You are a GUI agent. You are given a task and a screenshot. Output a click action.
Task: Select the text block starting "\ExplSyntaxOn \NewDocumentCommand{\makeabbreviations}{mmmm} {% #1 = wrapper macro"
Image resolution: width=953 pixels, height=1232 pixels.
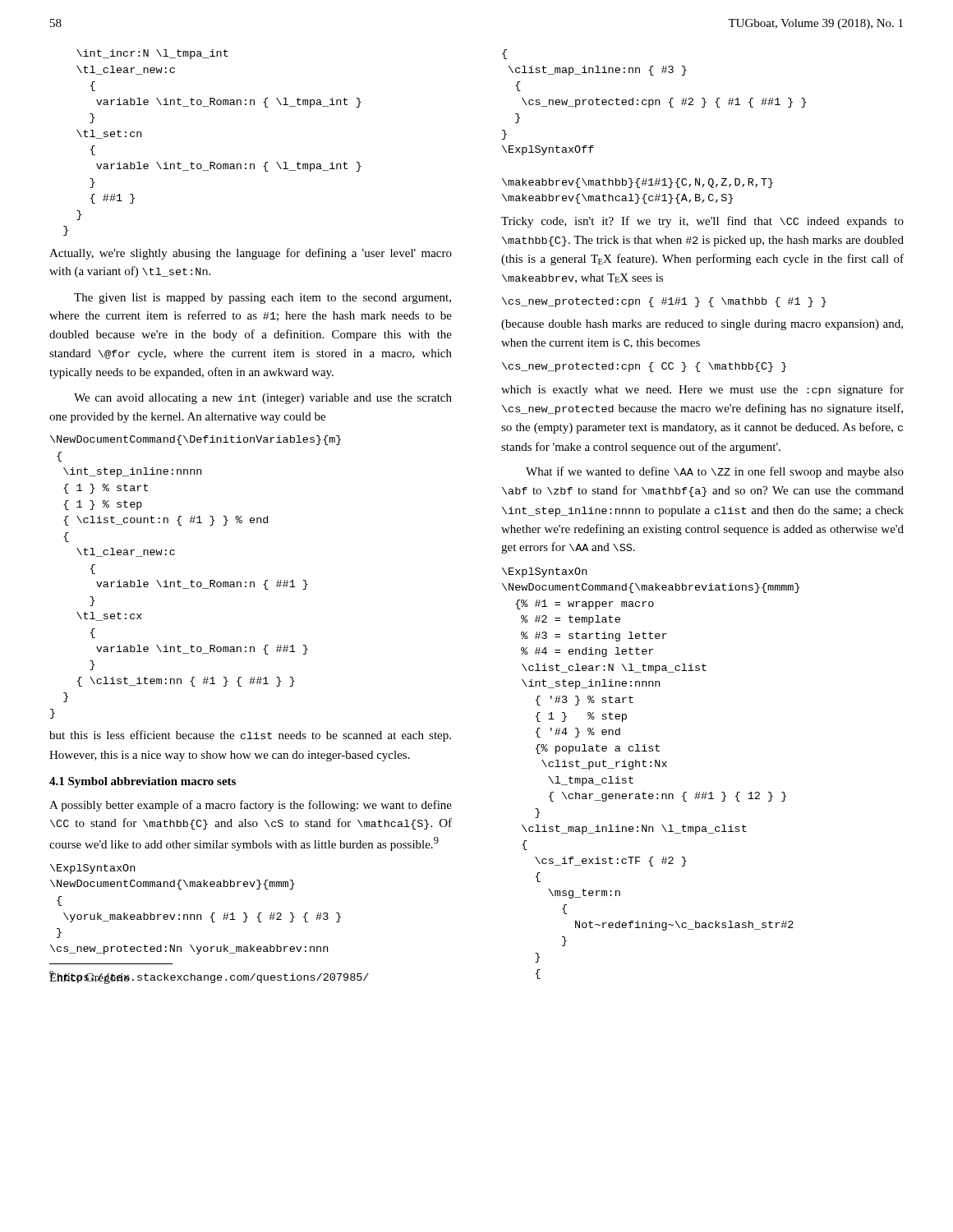(544, 572)
